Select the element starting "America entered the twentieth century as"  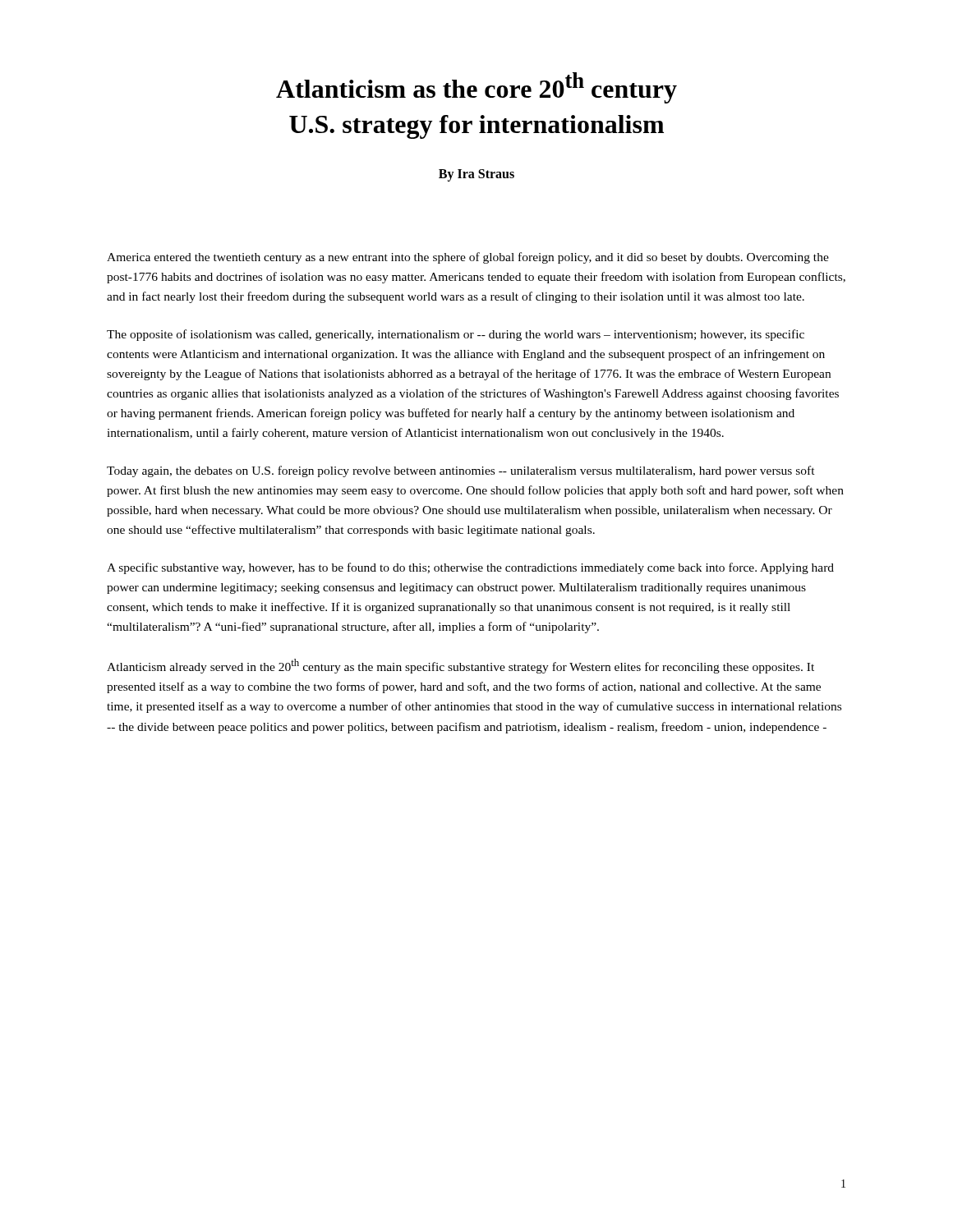click(x=476, y=276)
